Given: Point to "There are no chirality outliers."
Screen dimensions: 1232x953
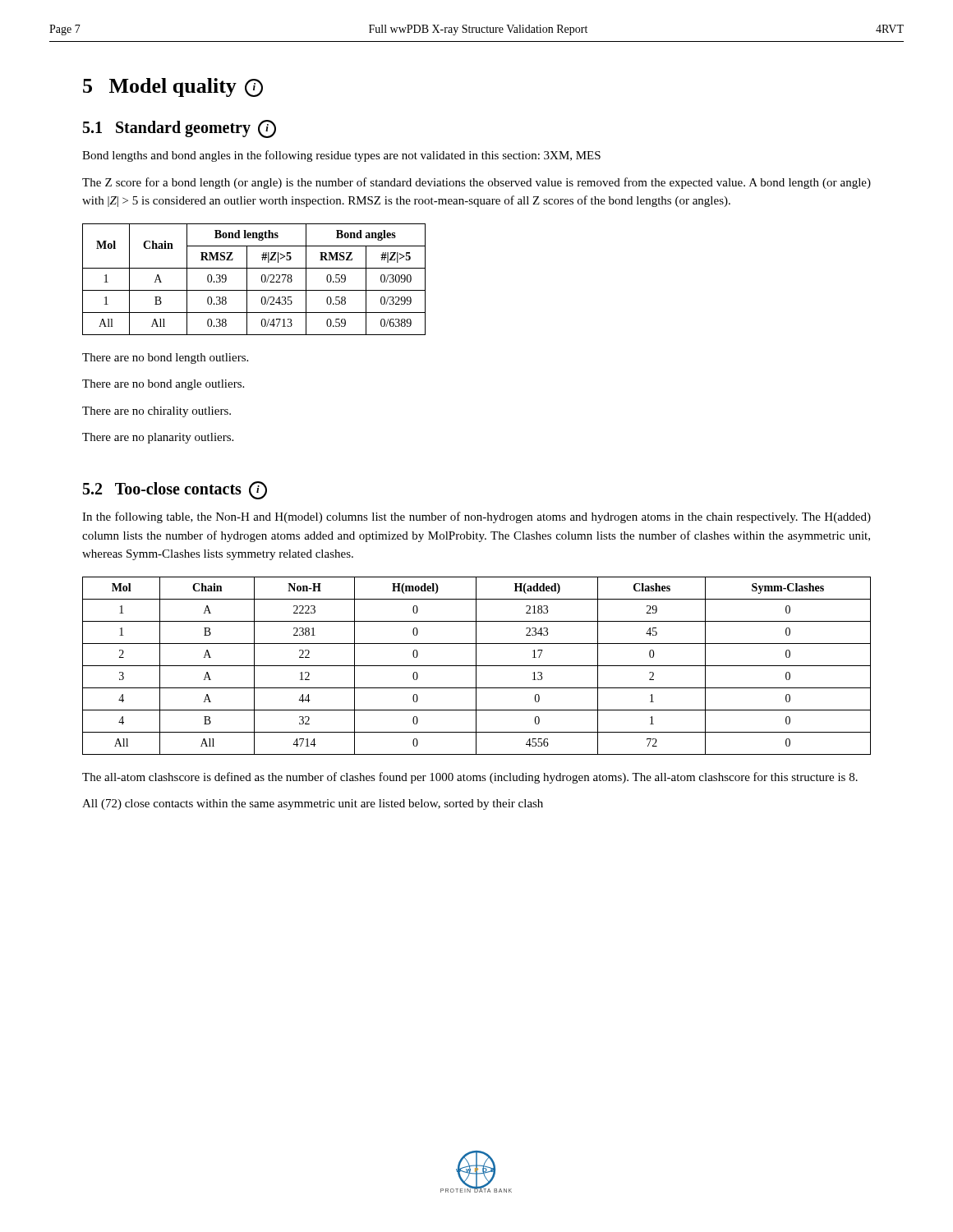Looking at the screenshot, I should (x=157, y=412).
